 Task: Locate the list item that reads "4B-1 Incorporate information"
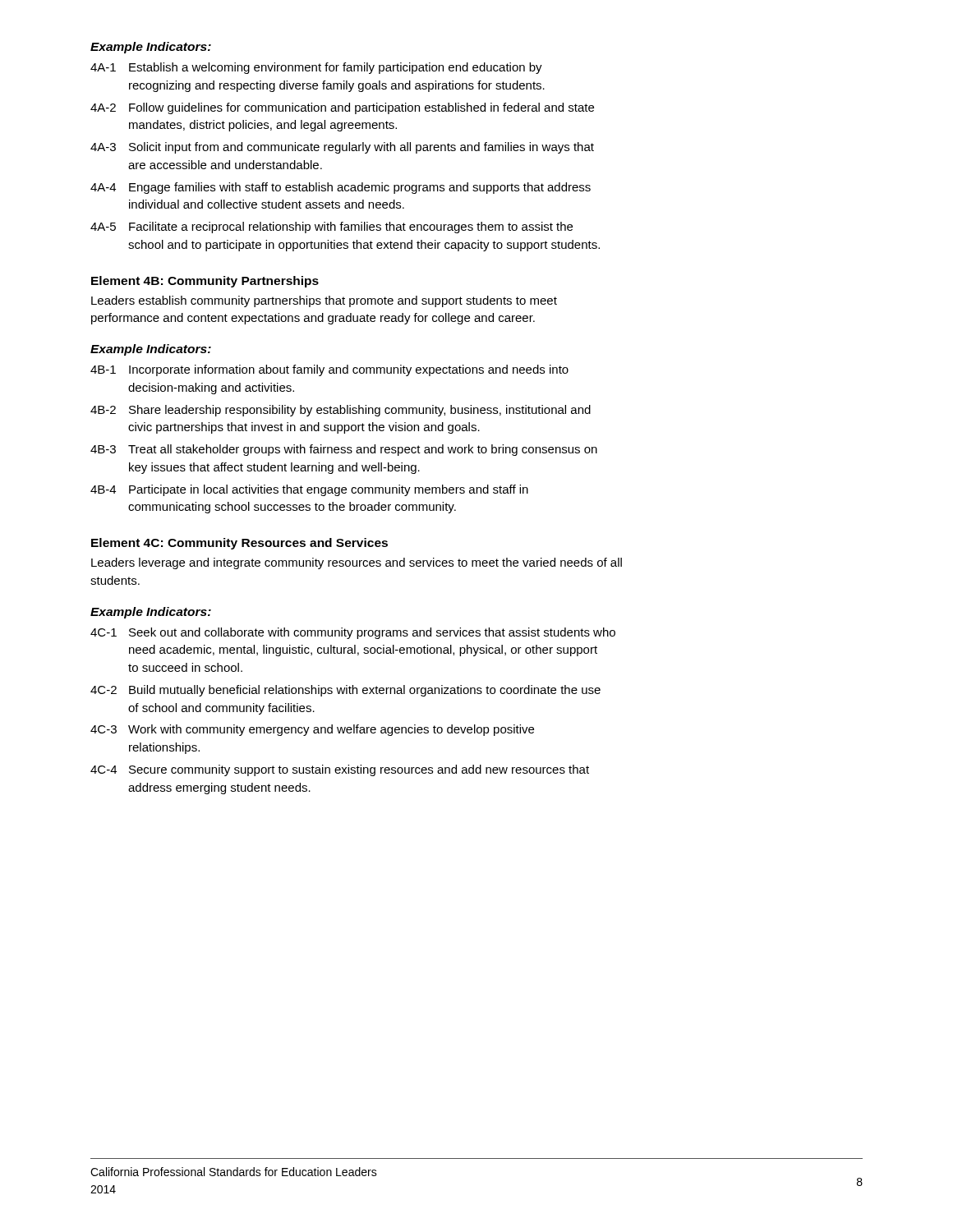pos(476,378)
